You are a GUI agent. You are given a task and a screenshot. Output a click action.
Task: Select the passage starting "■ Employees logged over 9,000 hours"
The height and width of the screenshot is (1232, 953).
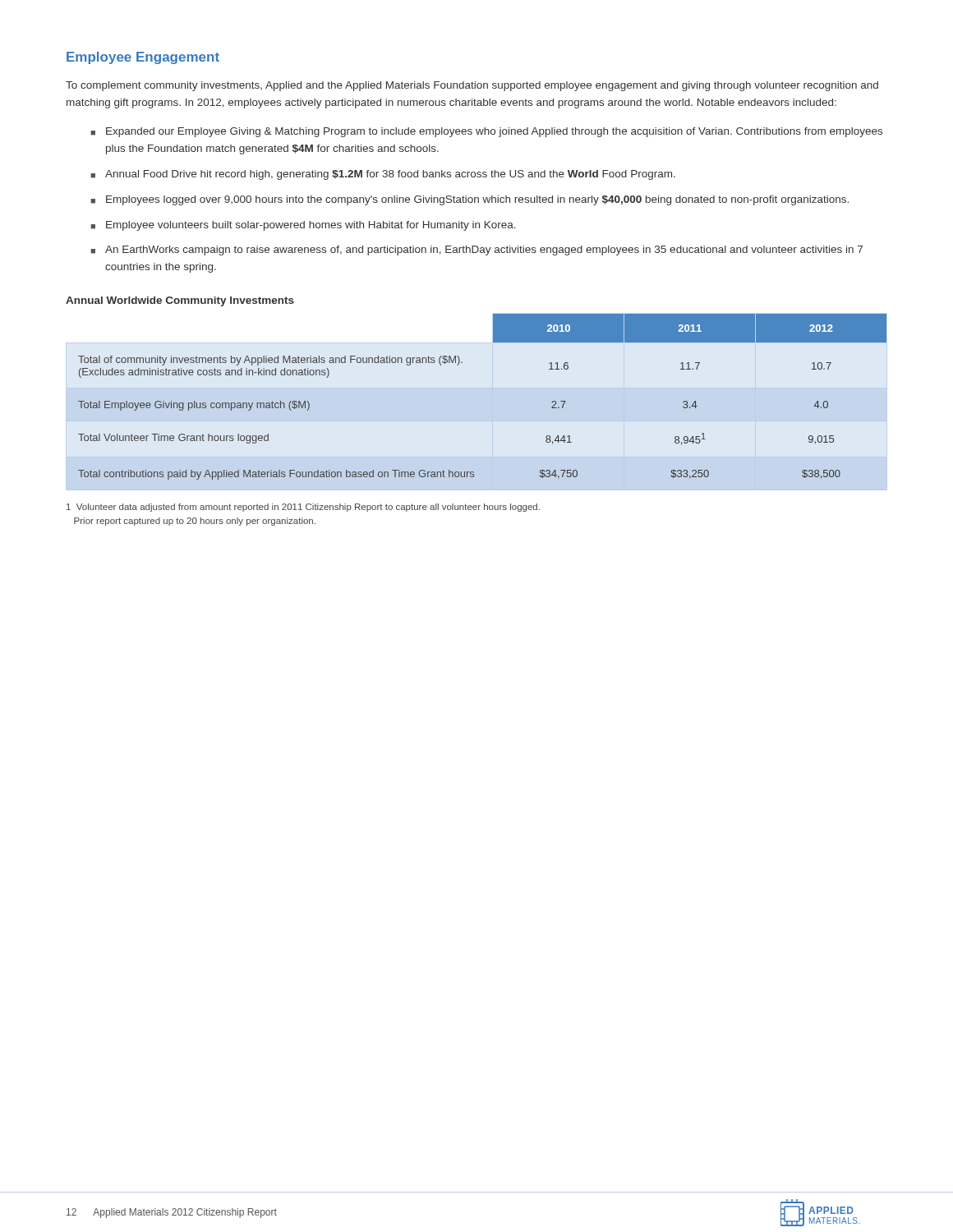coord(489,200)
